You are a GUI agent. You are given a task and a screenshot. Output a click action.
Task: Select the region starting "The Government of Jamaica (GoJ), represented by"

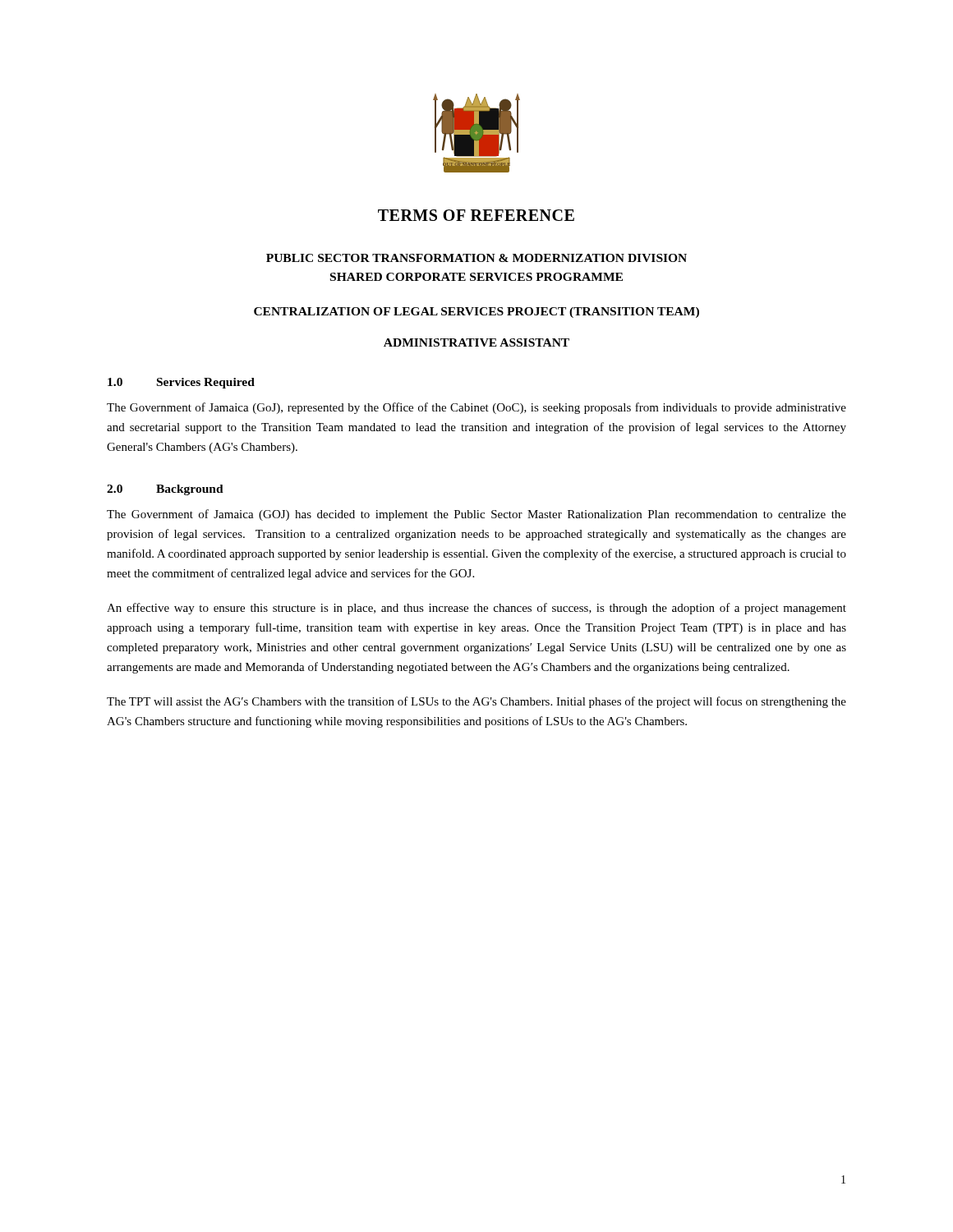pos(476,427)
